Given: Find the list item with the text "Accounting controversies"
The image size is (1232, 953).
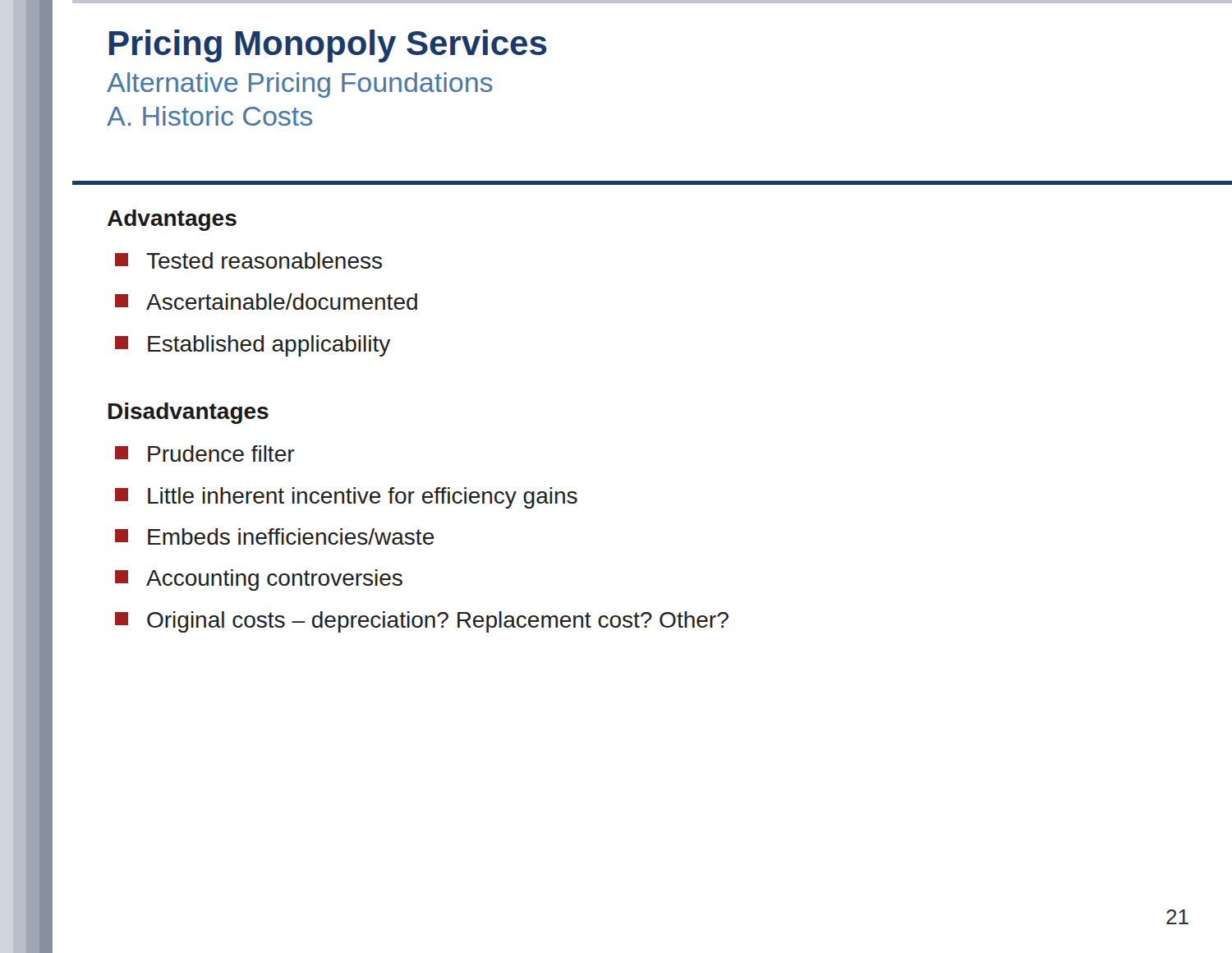Looking at the screenshot, I should (x=259, y=579).
